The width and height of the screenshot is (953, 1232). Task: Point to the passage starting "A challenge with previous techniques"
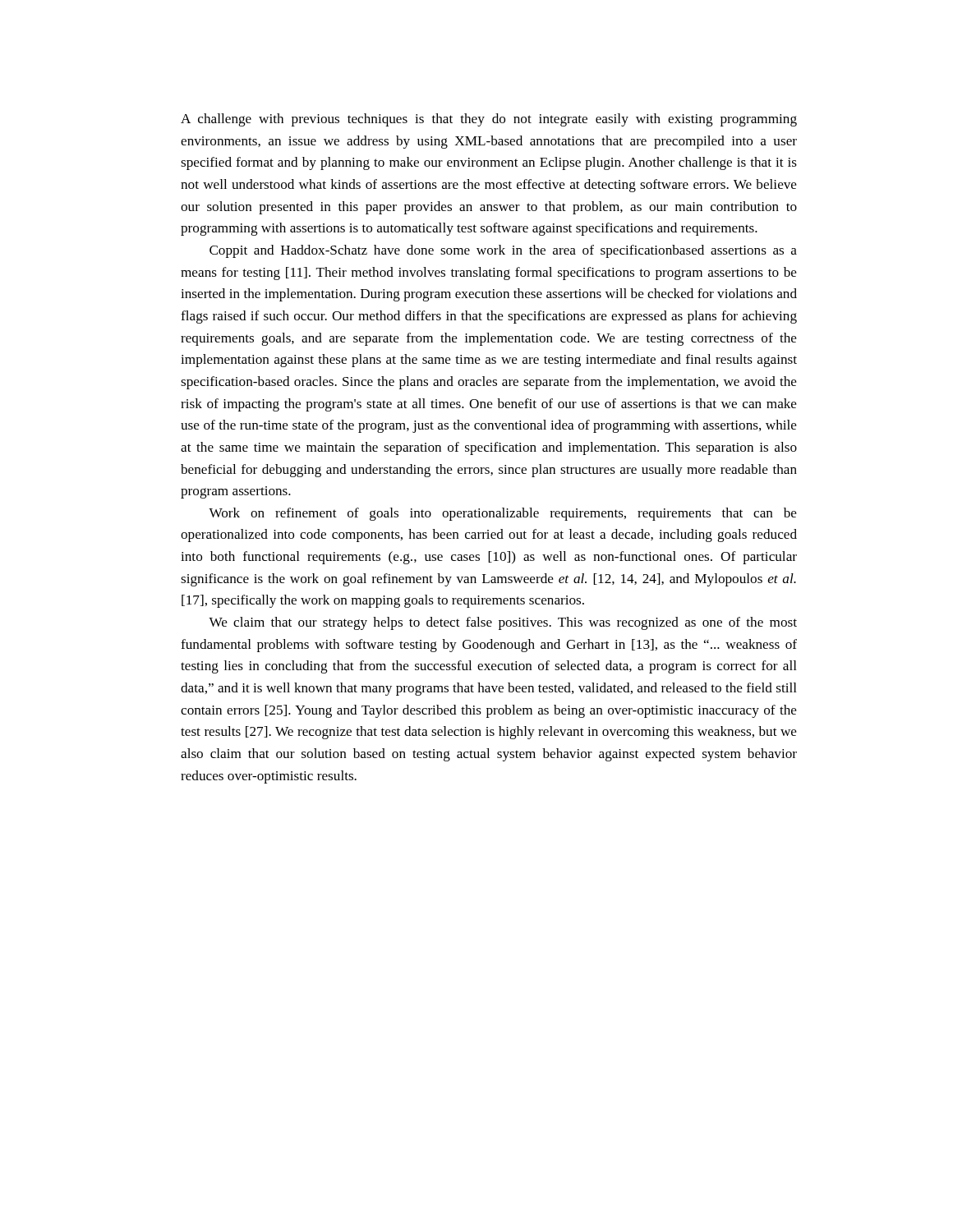click(489, 448)
